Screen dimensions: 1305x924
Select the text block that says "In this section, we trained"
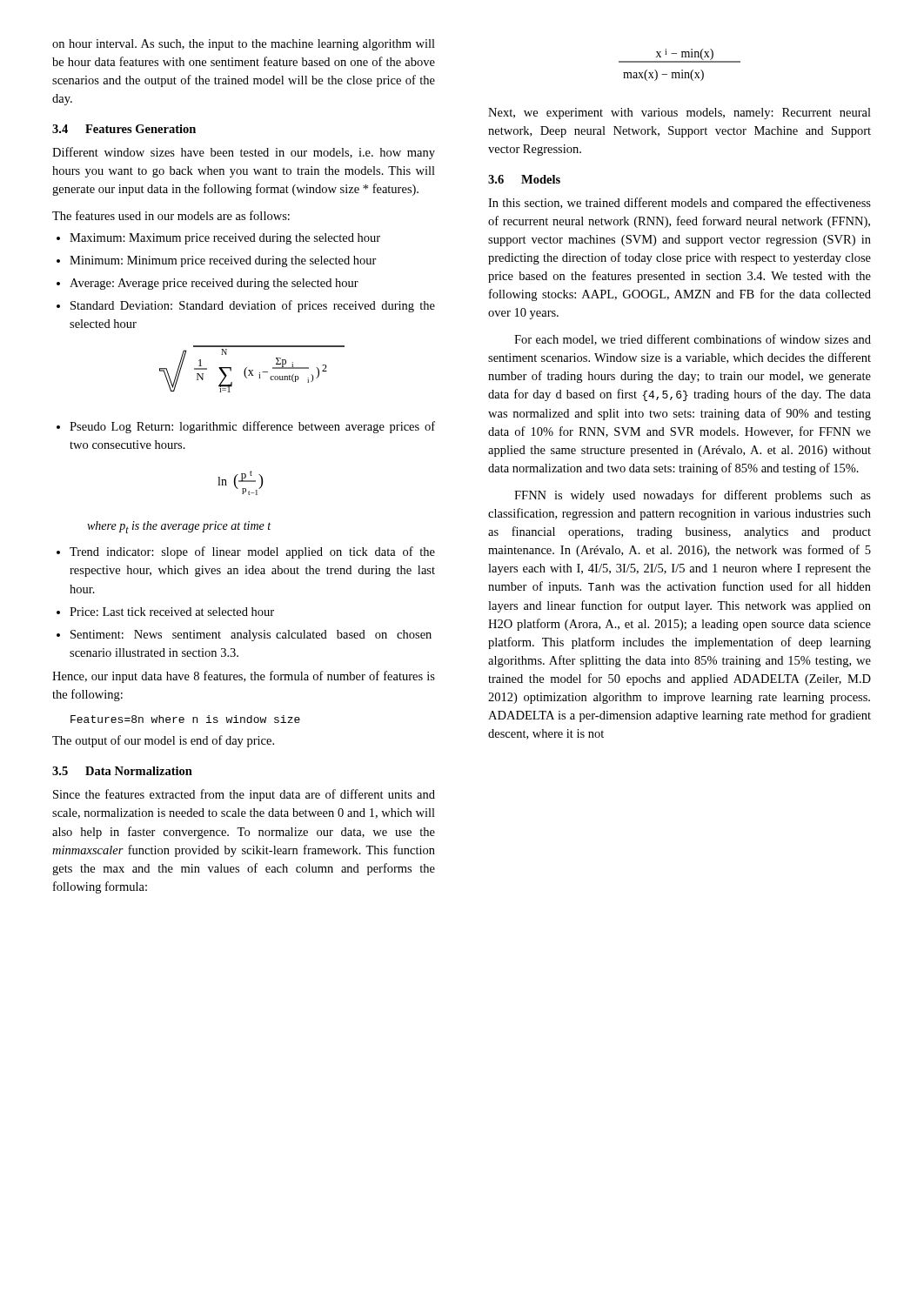pyautogui.click(x=680, y=257)
